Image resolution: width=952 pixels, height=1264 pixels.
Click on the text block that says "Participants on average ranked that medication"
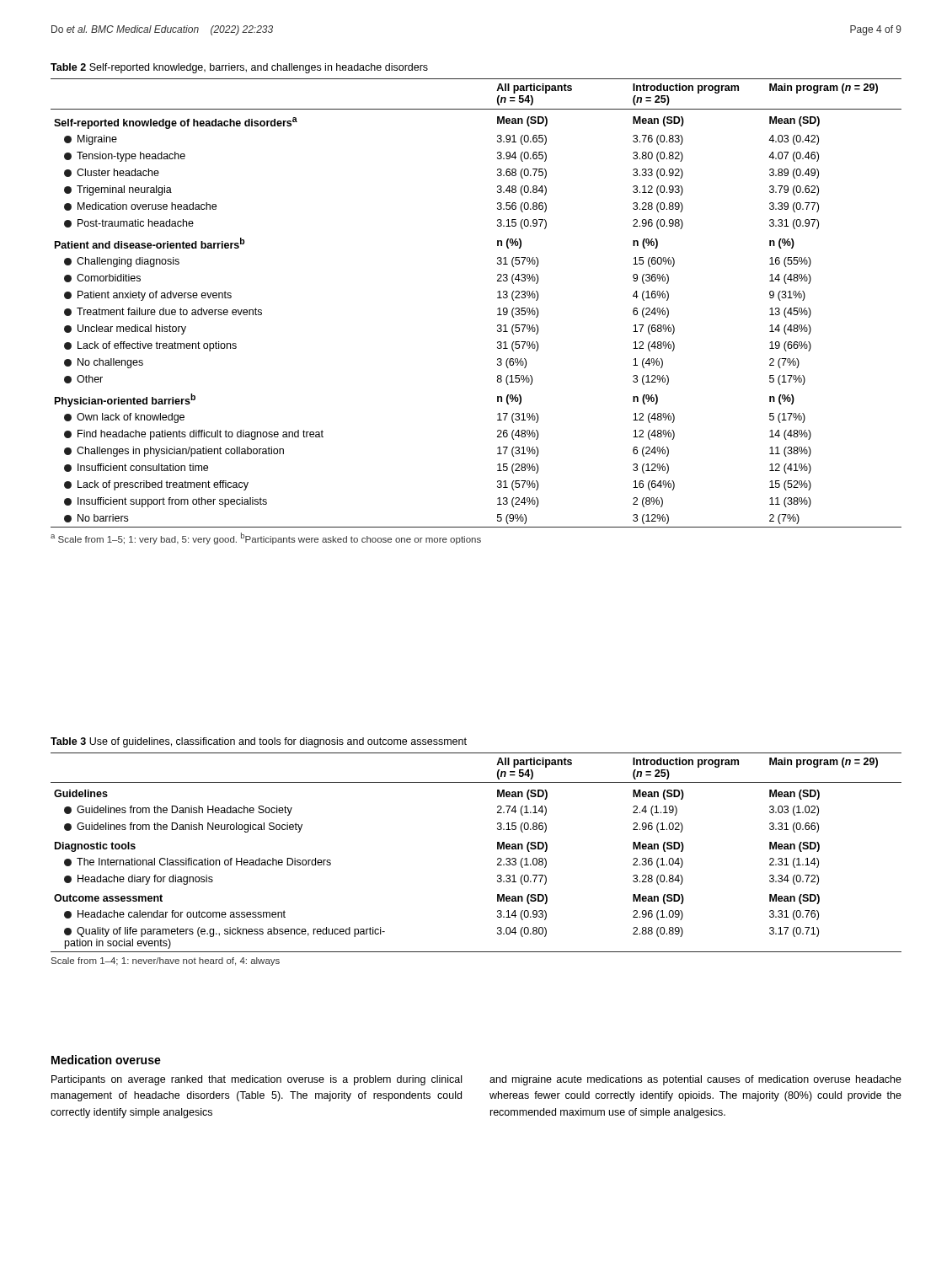[257, 1096]
